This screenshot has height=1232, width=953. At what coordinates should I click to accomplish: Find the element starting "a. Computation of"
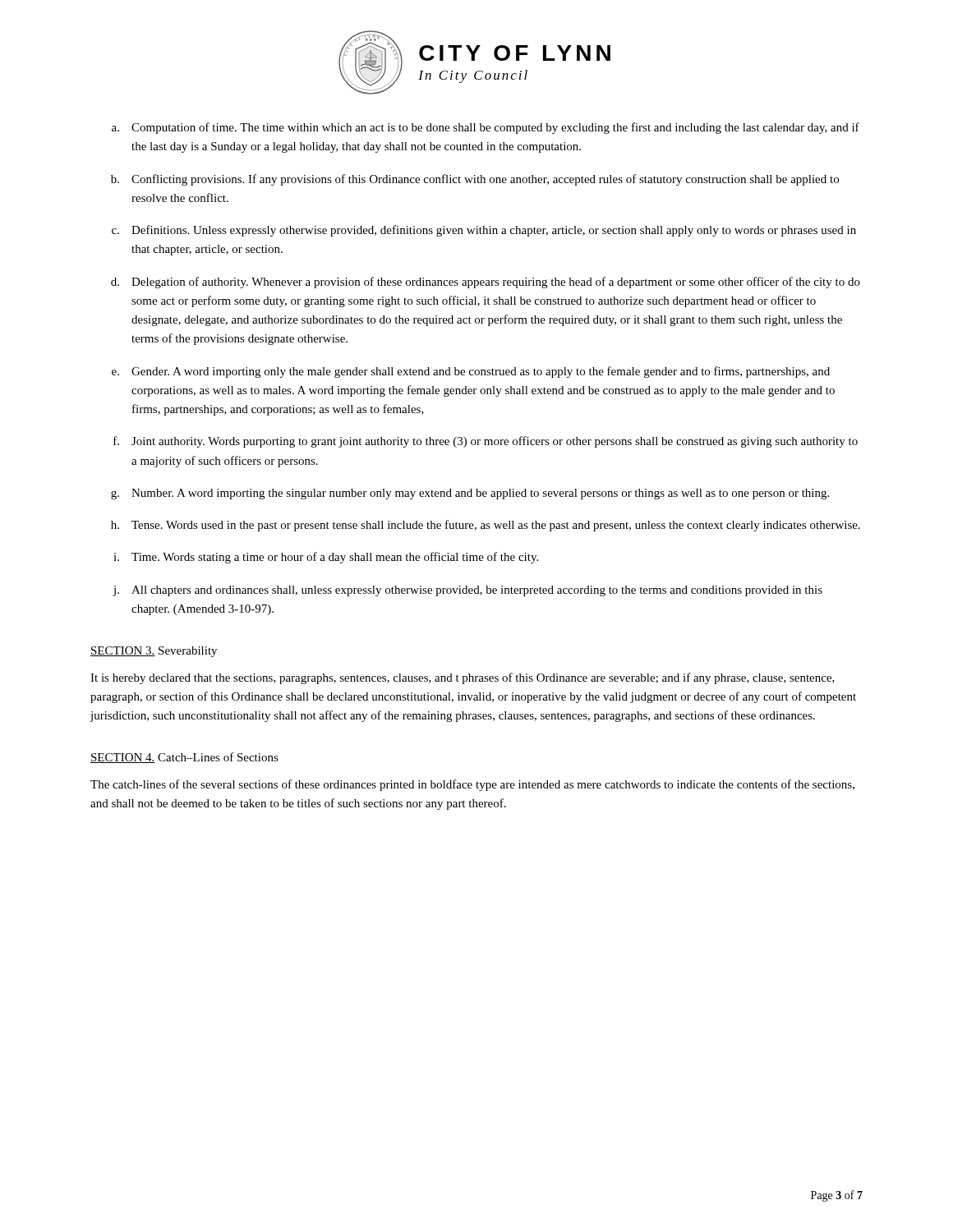476,137
